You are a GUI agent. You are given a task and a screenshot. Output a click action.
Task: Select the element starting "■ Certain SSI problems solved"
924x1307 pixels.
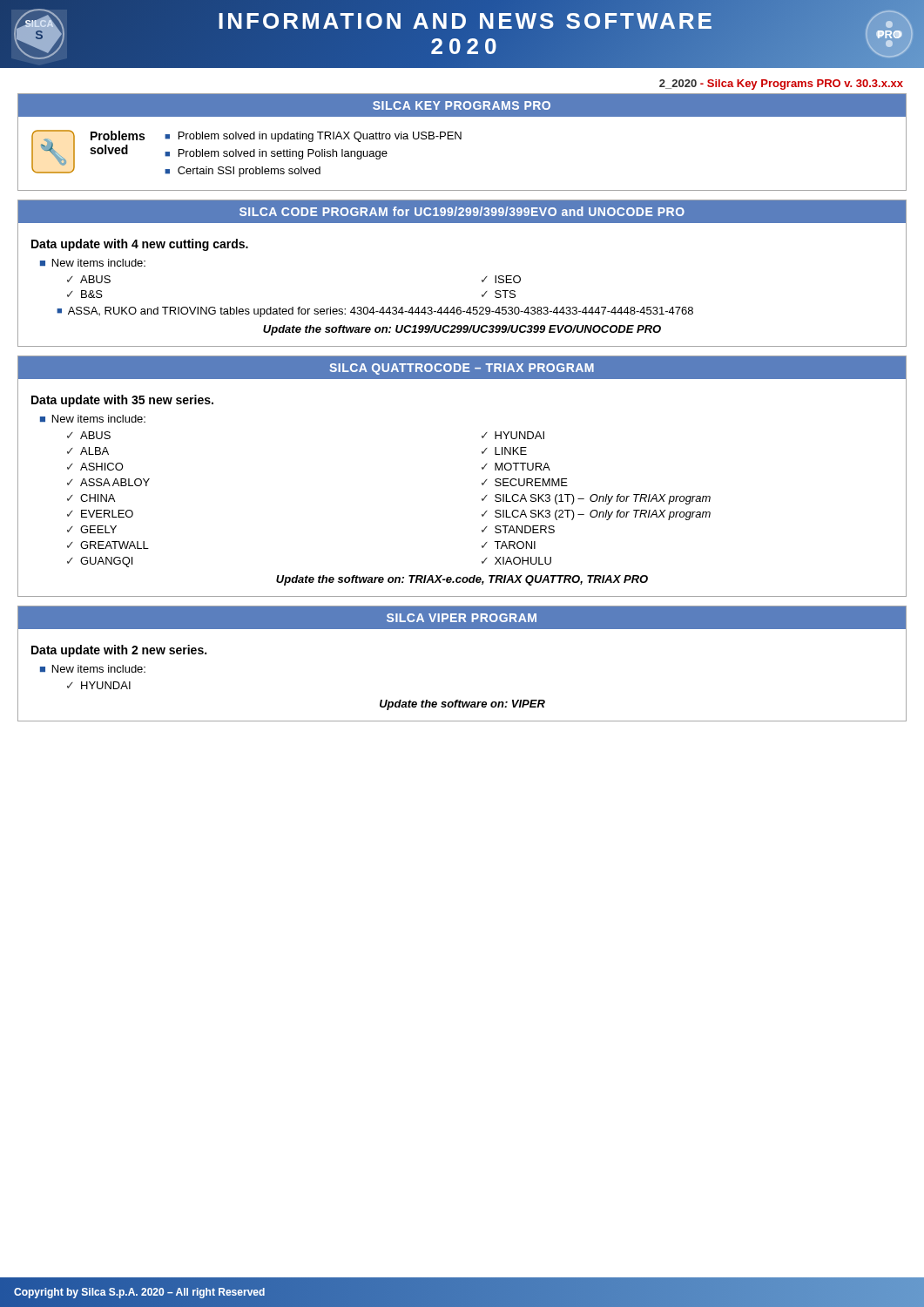pos(243,170)
